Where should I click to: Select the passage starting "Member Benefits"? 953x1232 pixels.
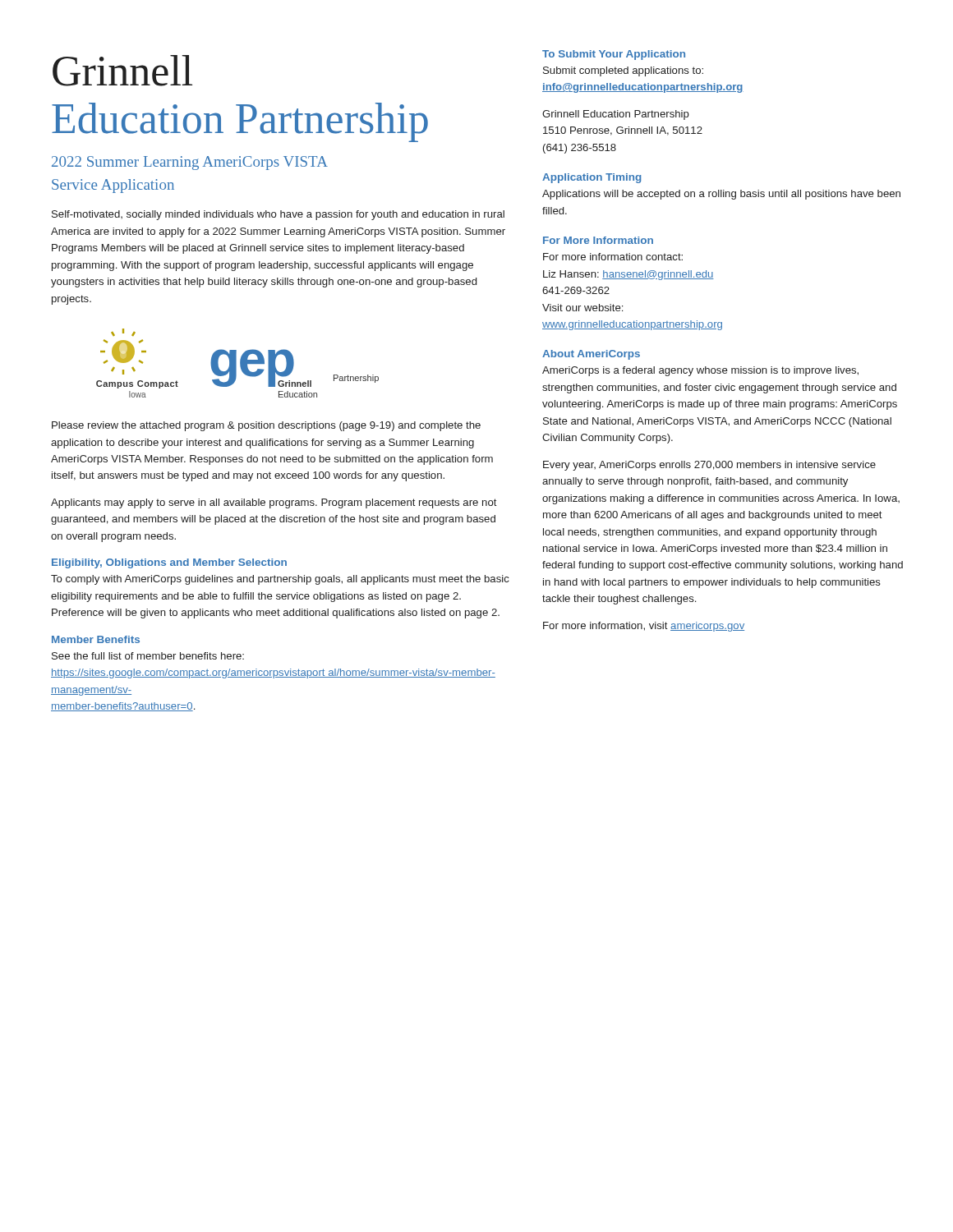point(96,639)
